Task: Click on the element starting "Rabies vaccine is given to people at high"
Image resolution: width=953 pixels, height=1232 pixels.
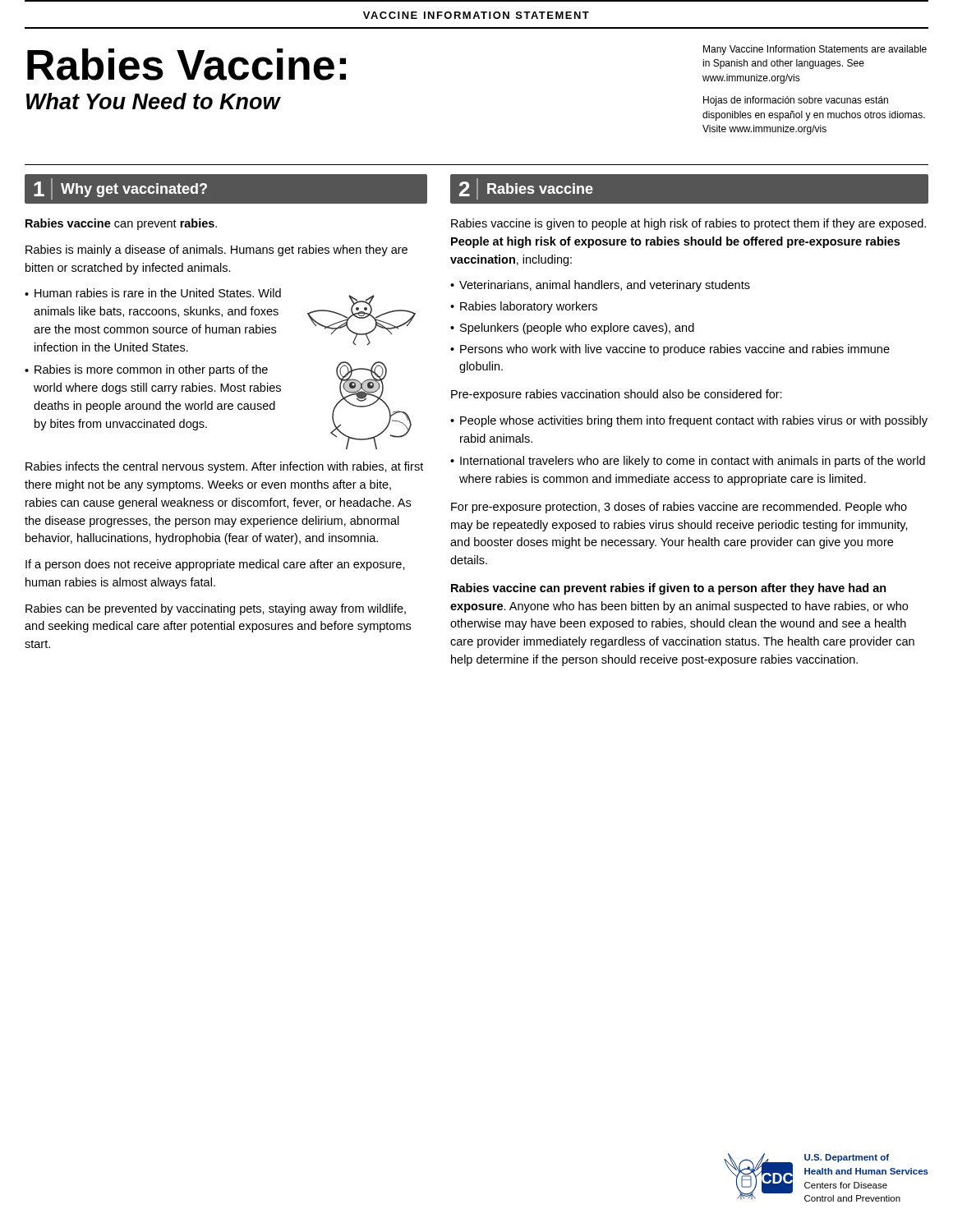Action: click(x=689, y=241)
